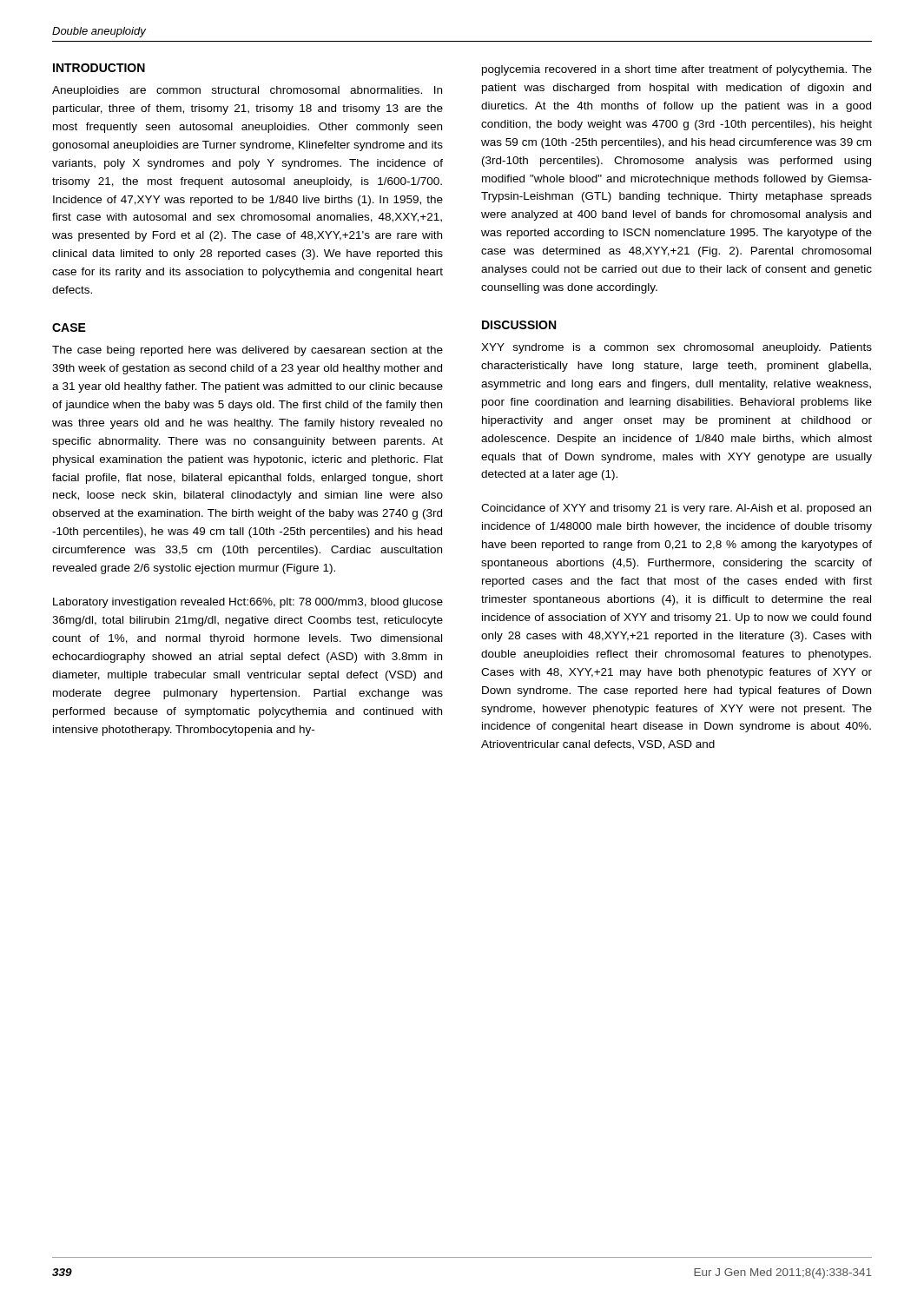Navigate to the region starting "Laboratory investigation revealed Hct:66%, plt: 78"

click(247, 665)
